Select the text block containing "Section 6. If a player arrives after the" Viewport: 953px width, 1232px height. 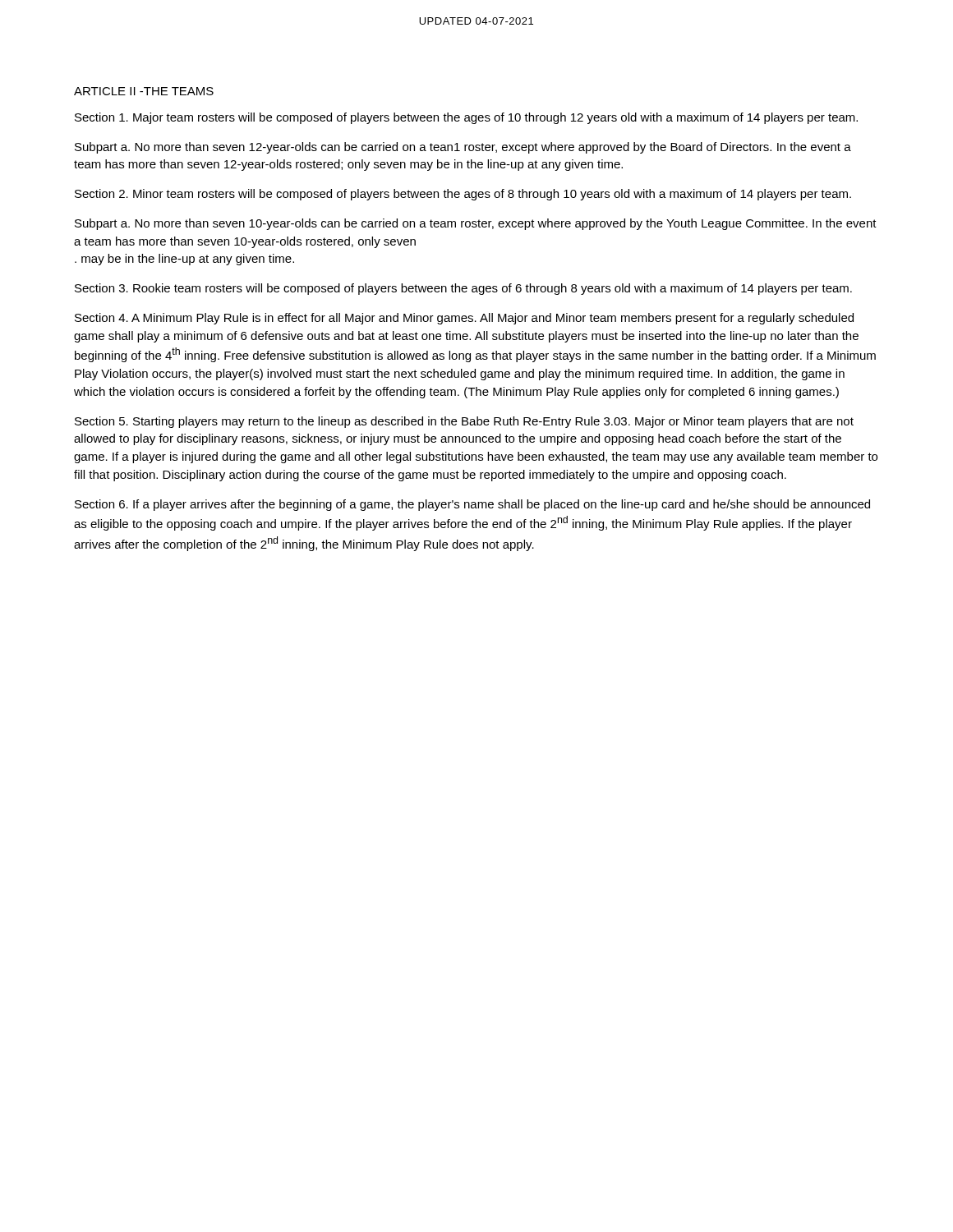472,524
